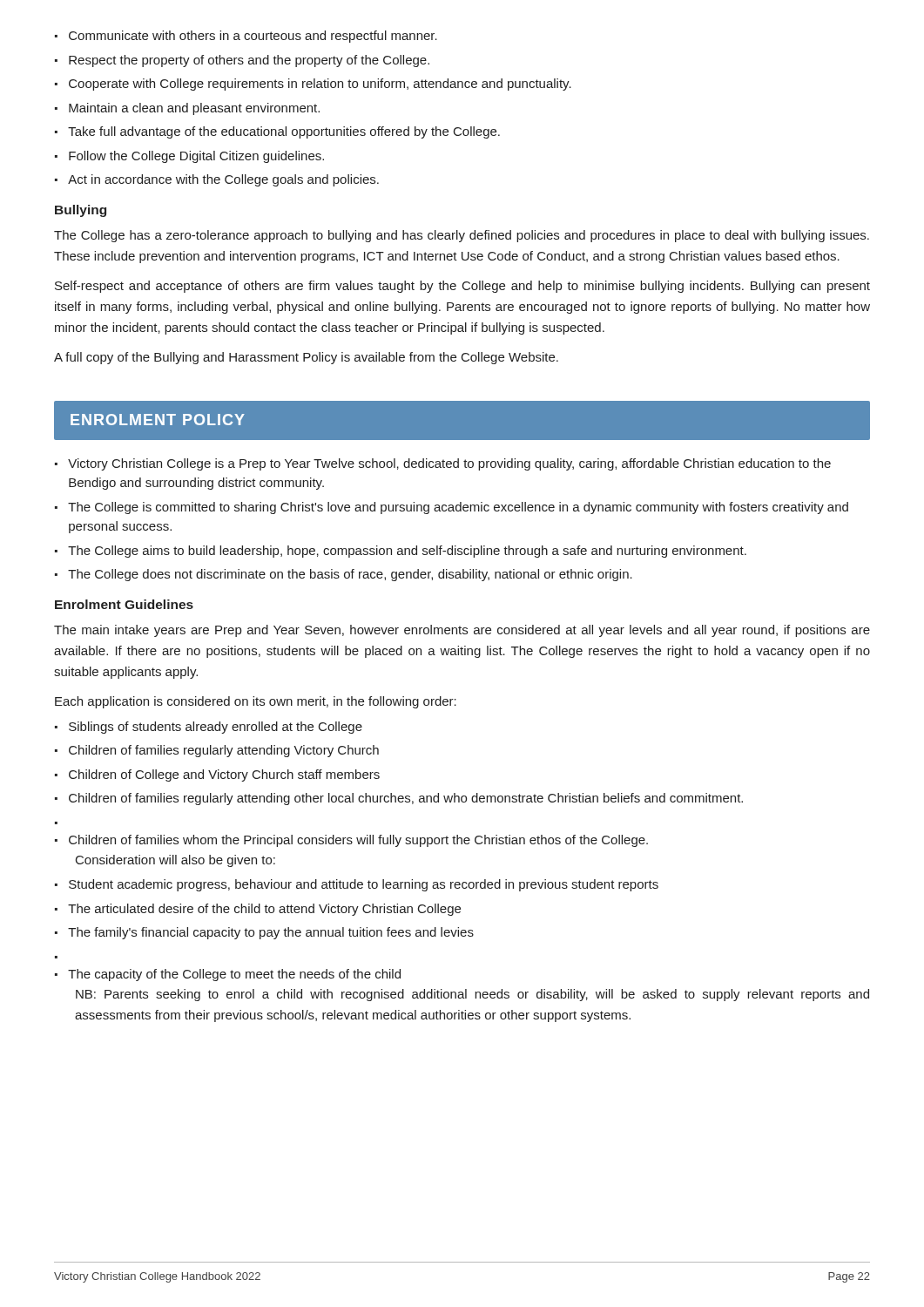Viewport: 924px width, 1307px height.
Task: Click on the list item that says "The articulated desire of the child to"
Action: point(265,908)
